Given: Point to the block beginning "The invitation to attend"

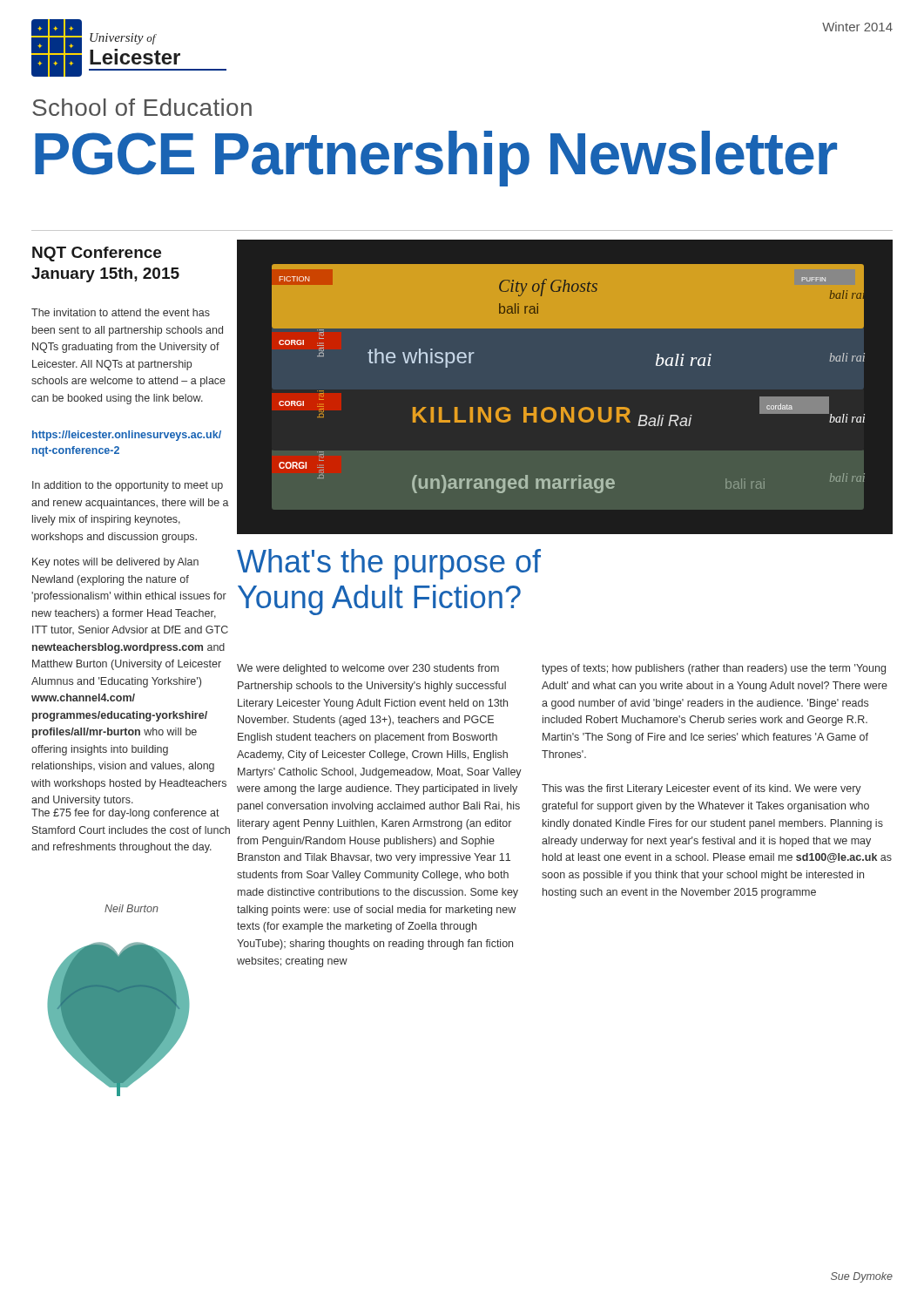Looking at the screenshot, I should coord(128,355).
